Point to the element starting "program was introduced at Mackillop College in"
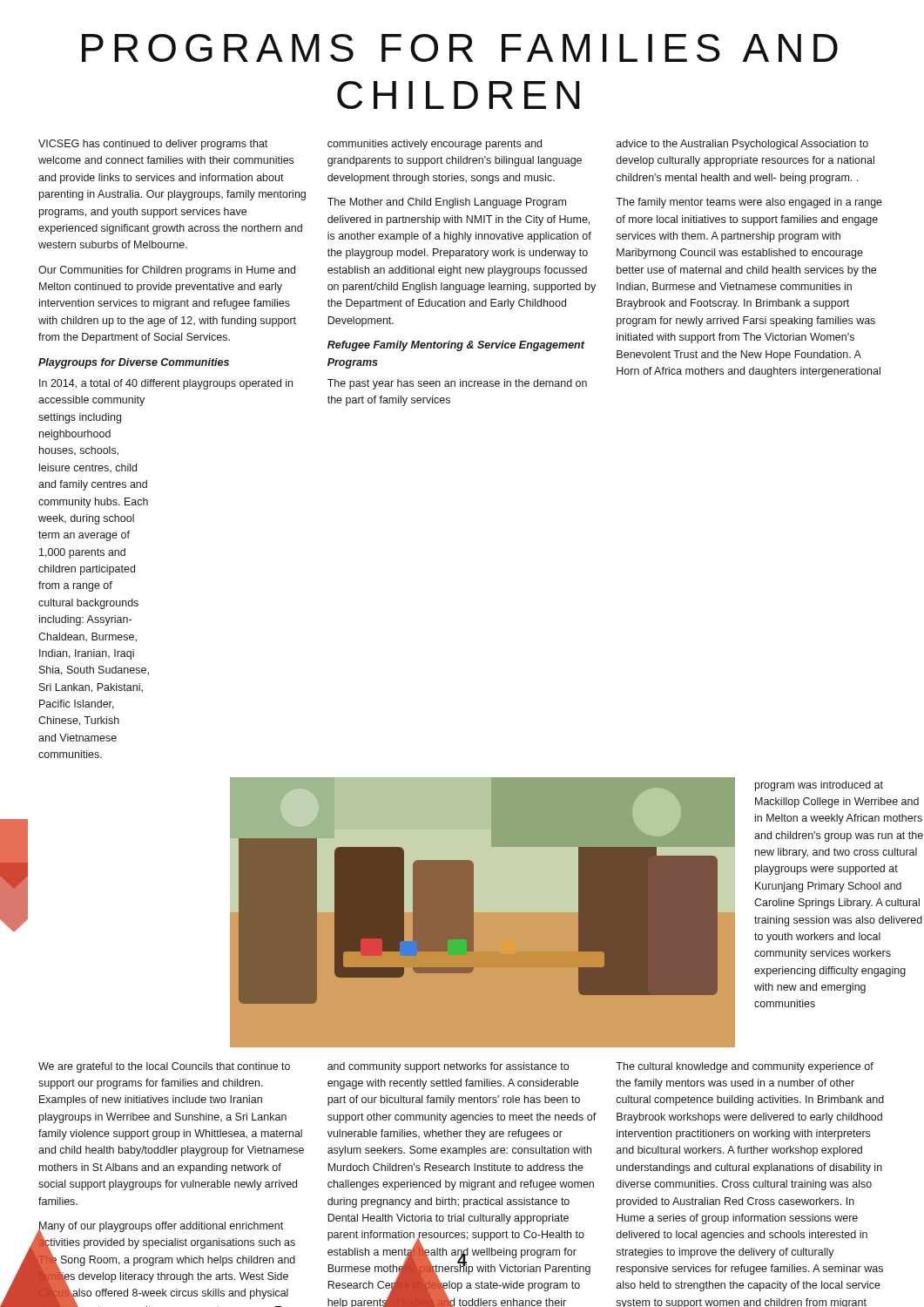Screen dimensions: 1307x924 point(839,895)
